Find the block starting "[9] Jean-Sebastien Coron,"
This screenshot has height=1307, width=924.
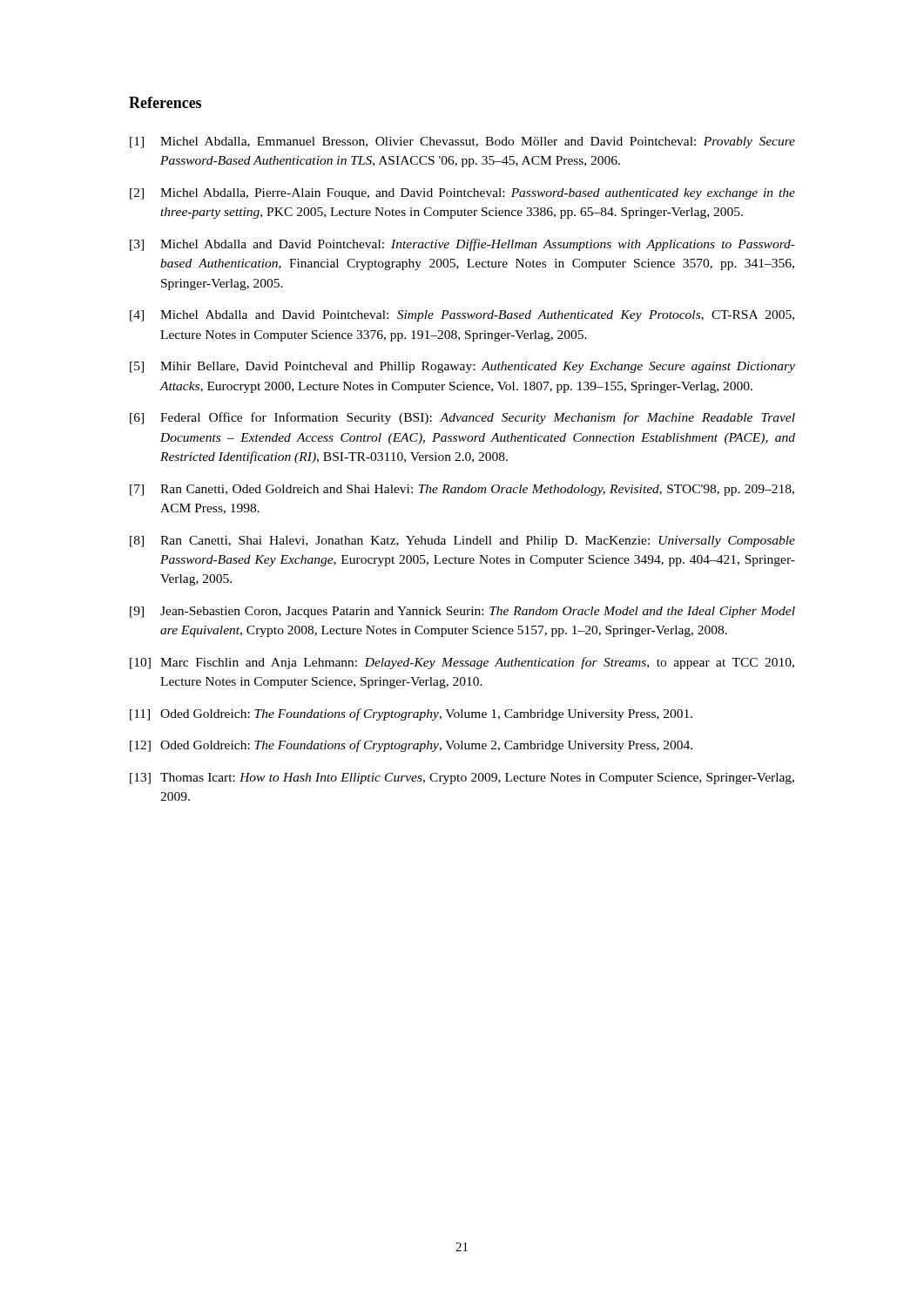[462, 621]
